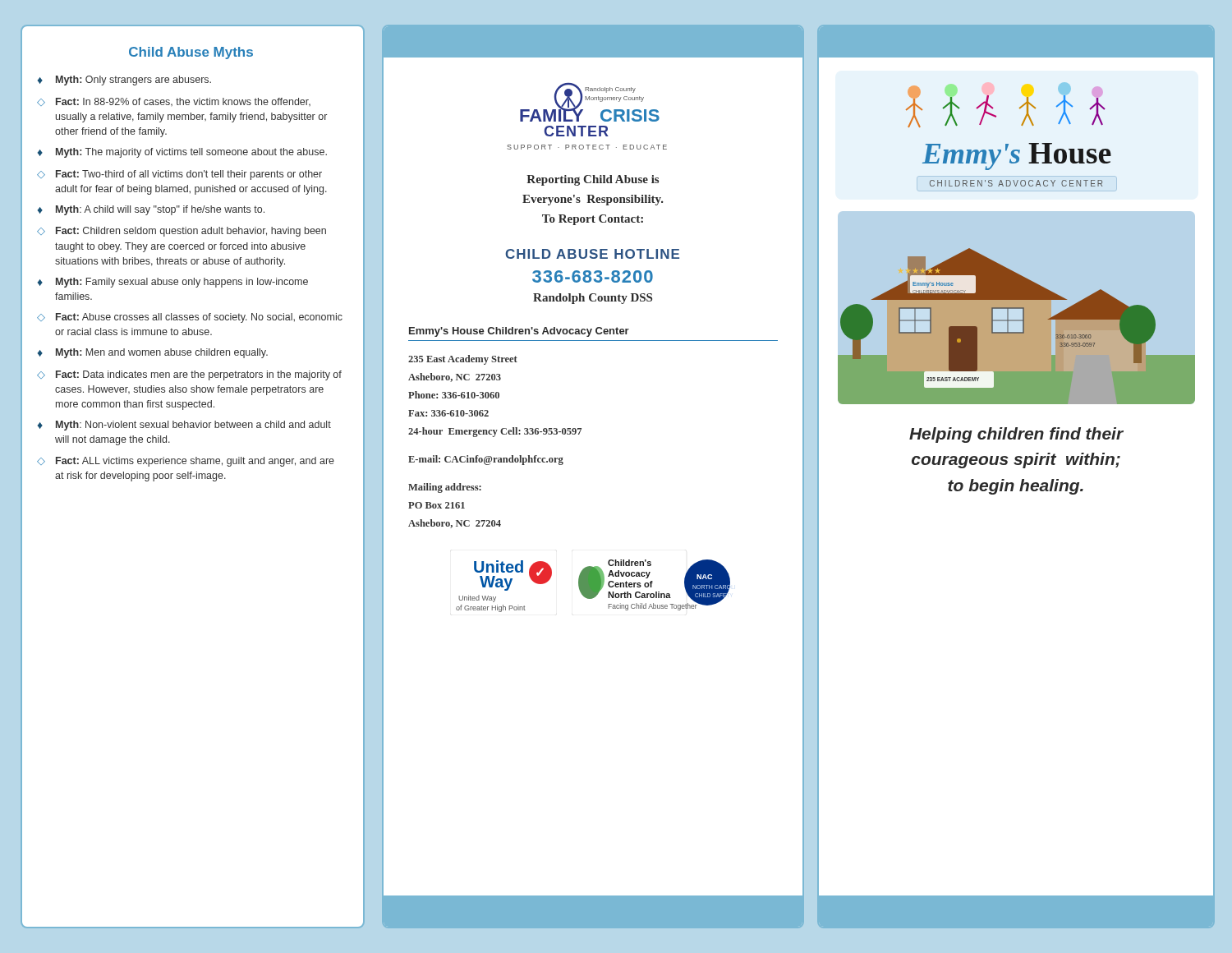Locate the text block starting "◇ Fact: Abuse crosses all classes of"
Viewport: 1232px width, 953px height.
point(191,325)
